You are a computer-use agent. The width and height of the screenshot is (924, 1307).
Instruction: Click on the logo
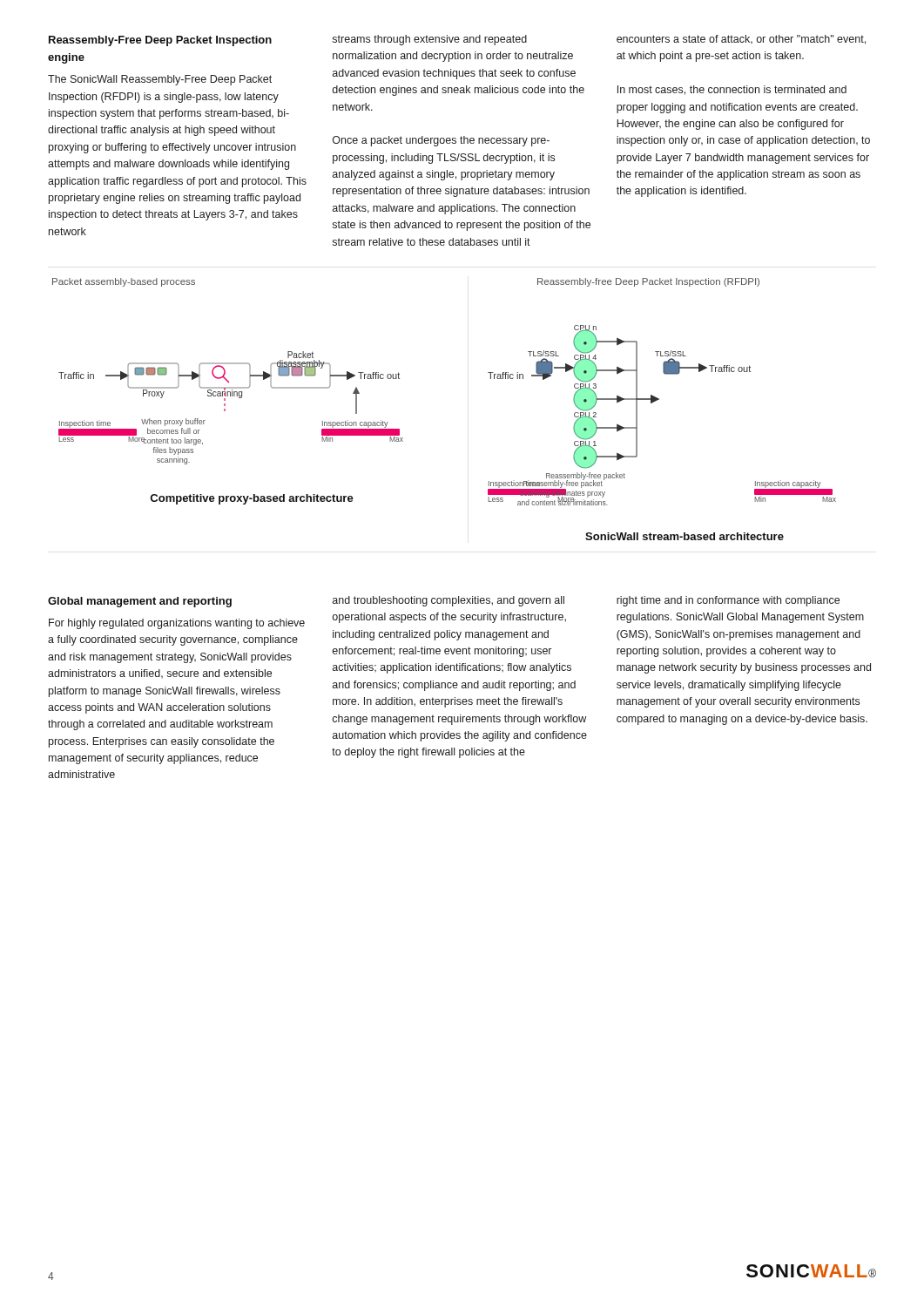click(811, 1271)
